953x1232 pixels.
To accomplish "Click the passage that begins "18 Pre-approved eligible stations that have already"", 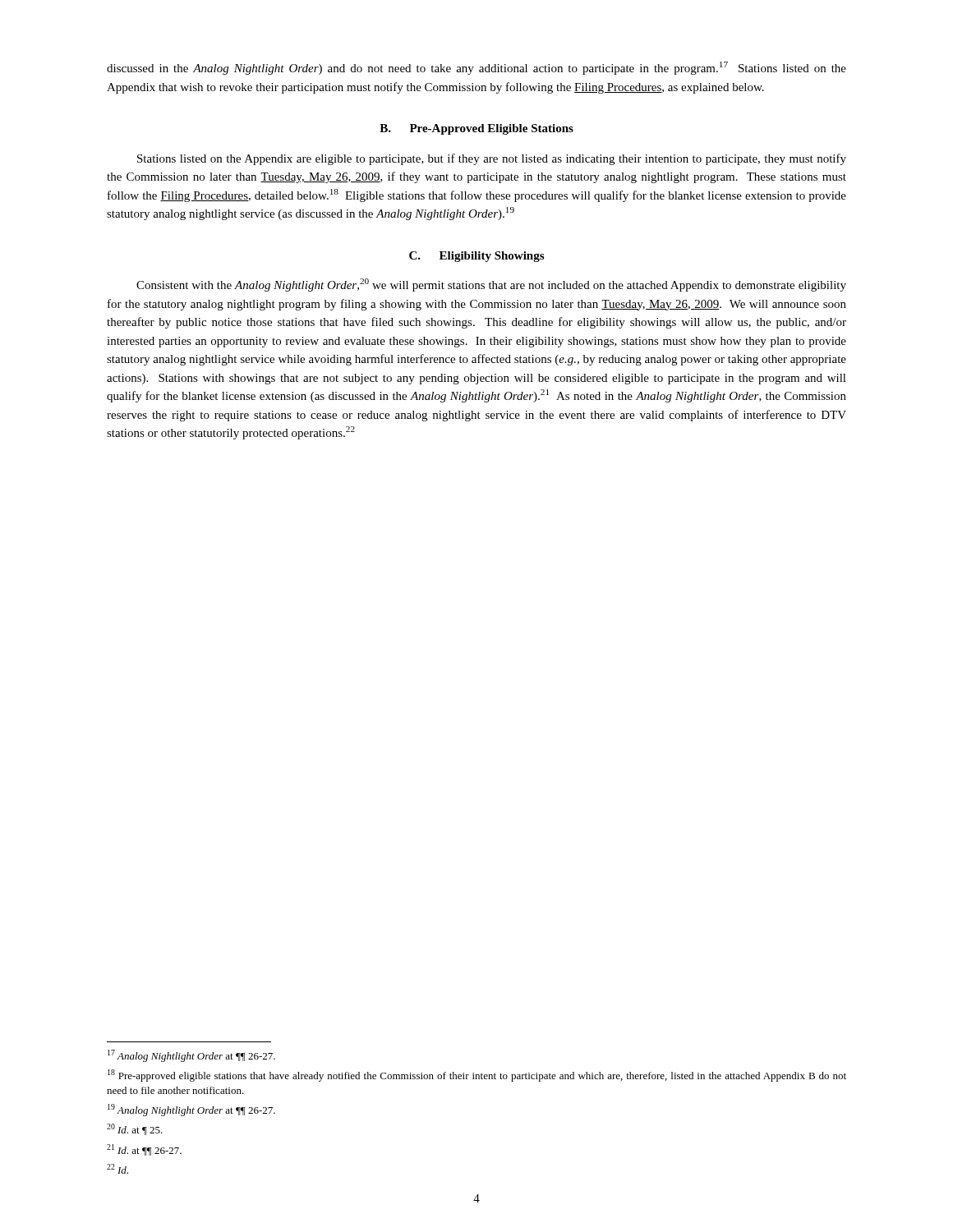I will pos(476,1082).
